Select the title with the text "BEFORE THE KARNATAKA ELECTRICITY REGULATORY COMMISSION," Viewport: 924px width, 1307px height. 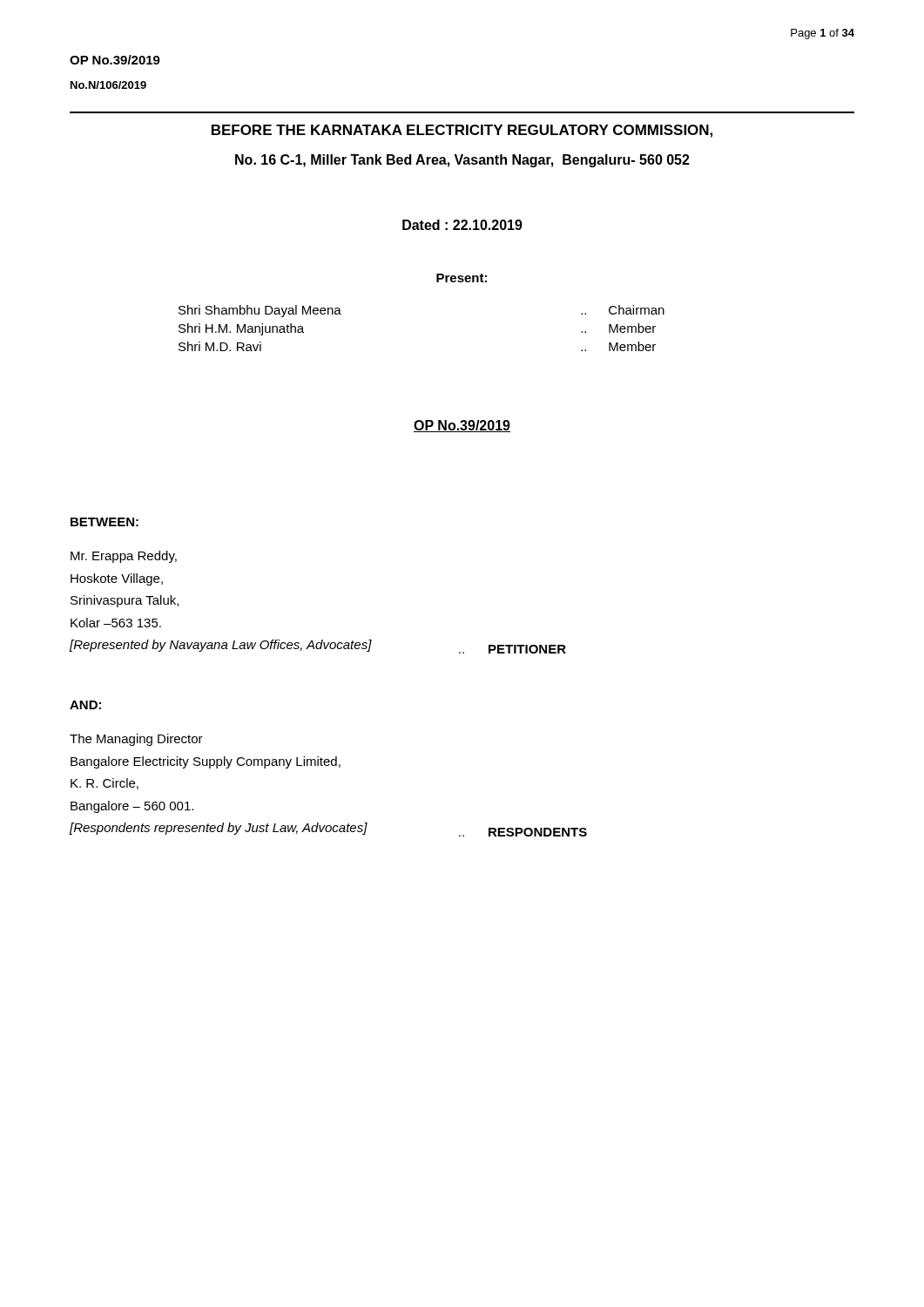[x=462, y=130]
